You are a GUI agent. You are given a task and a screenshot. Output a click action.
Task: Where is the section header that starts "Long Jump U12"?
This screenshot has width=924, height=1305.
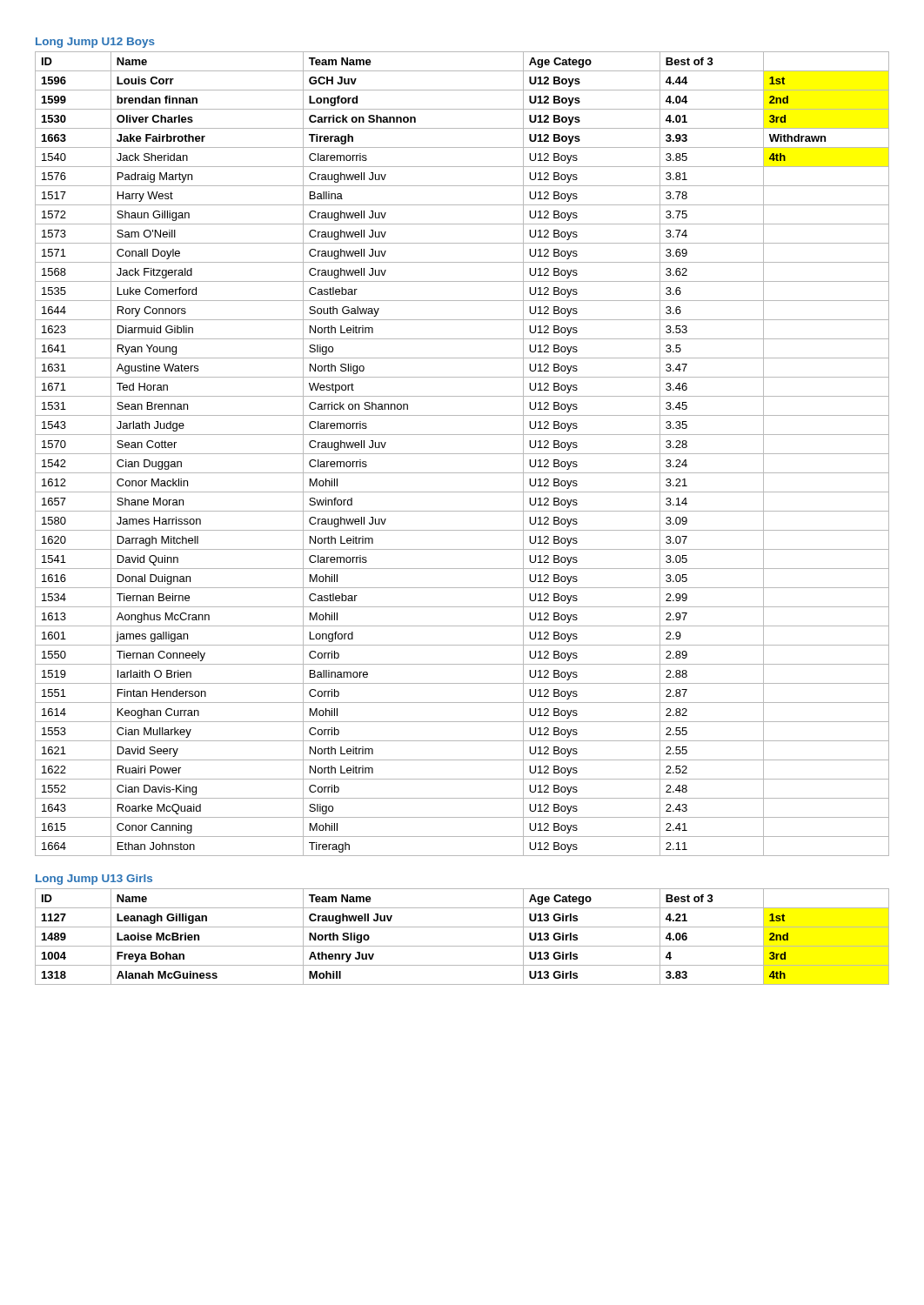(95, 41)
